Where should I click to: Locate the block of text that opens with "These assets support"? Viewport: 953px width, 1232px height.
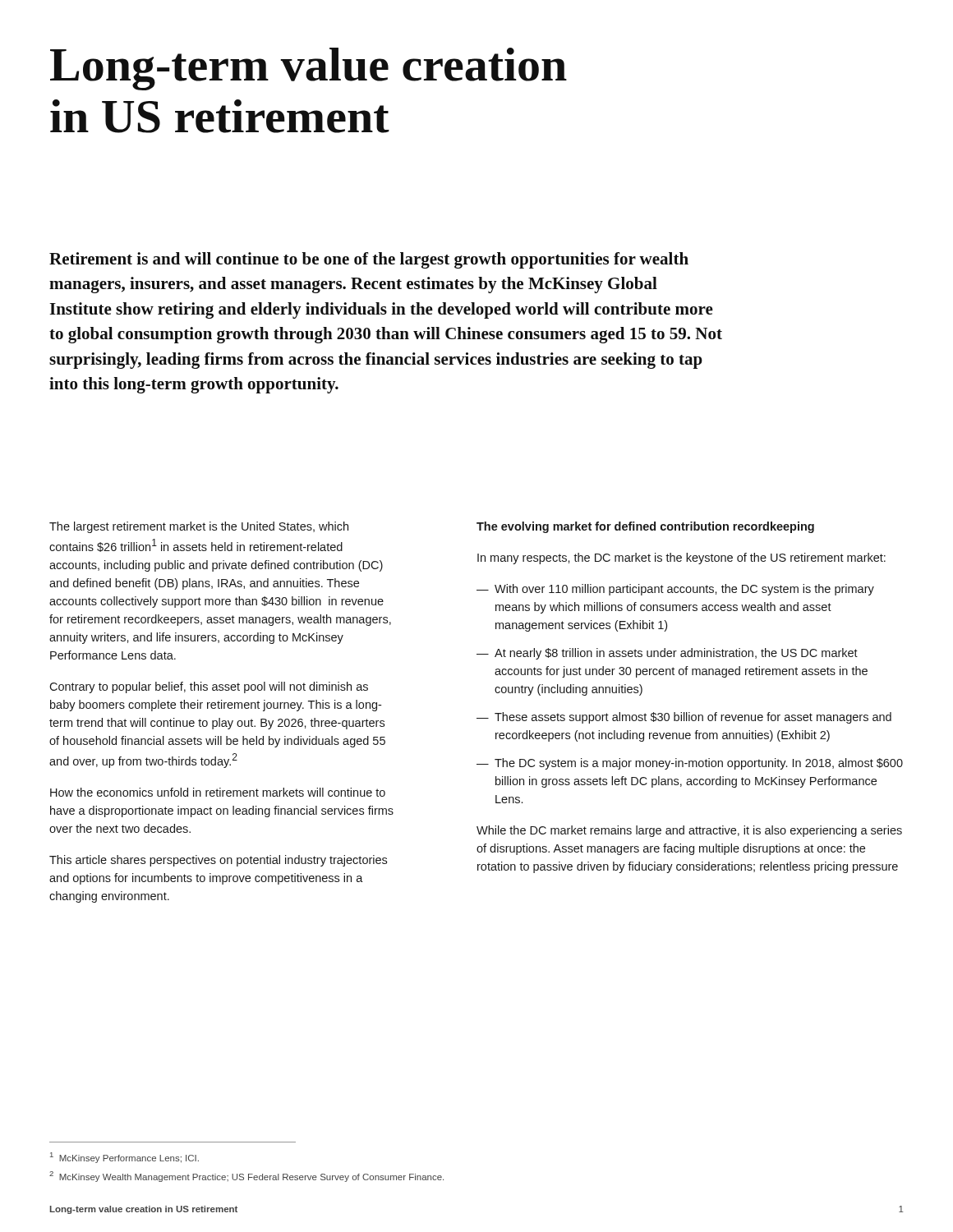tap(693, 726)
